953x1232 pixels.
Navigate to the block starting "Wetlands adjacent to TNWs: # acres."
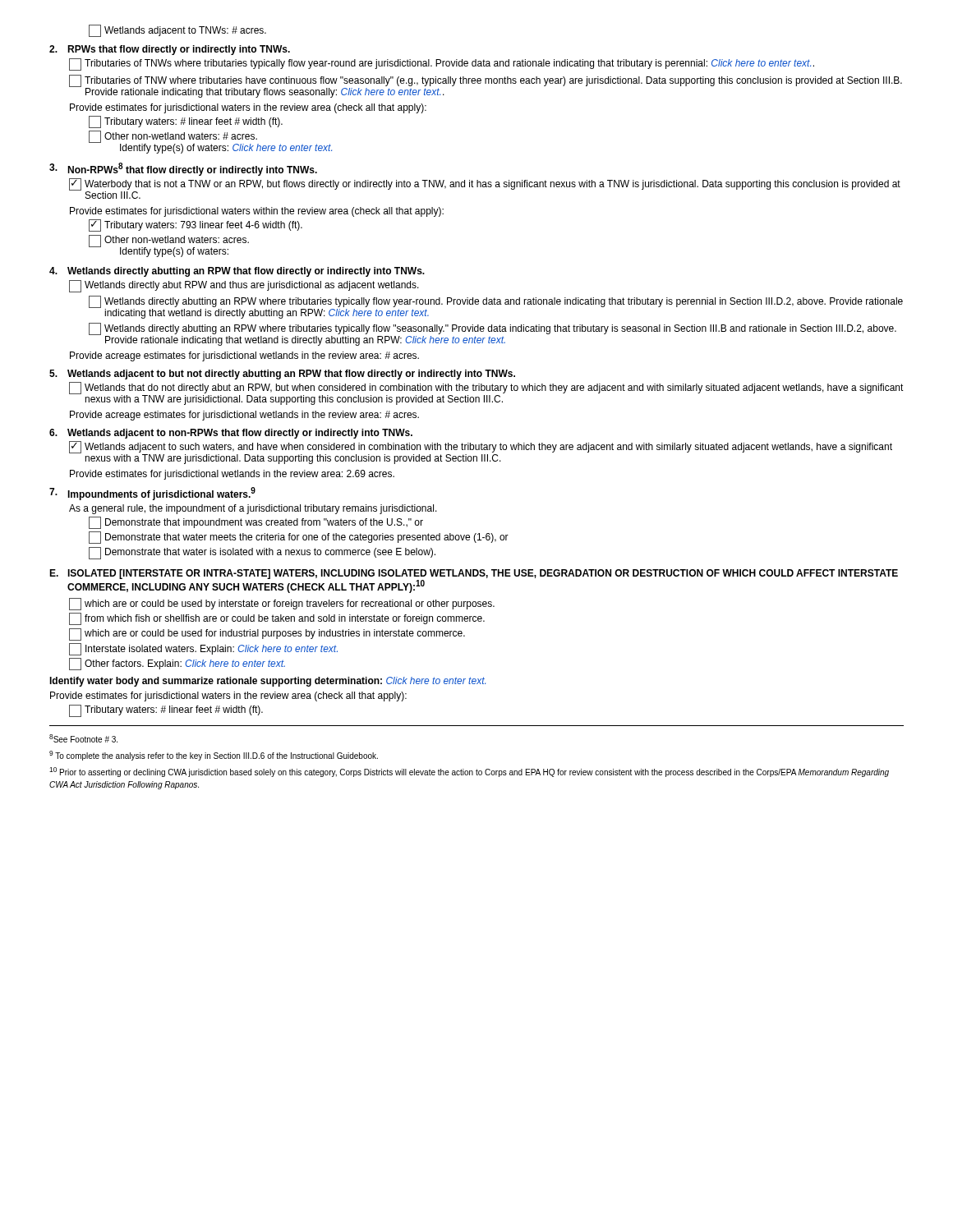tap(178, 31)
